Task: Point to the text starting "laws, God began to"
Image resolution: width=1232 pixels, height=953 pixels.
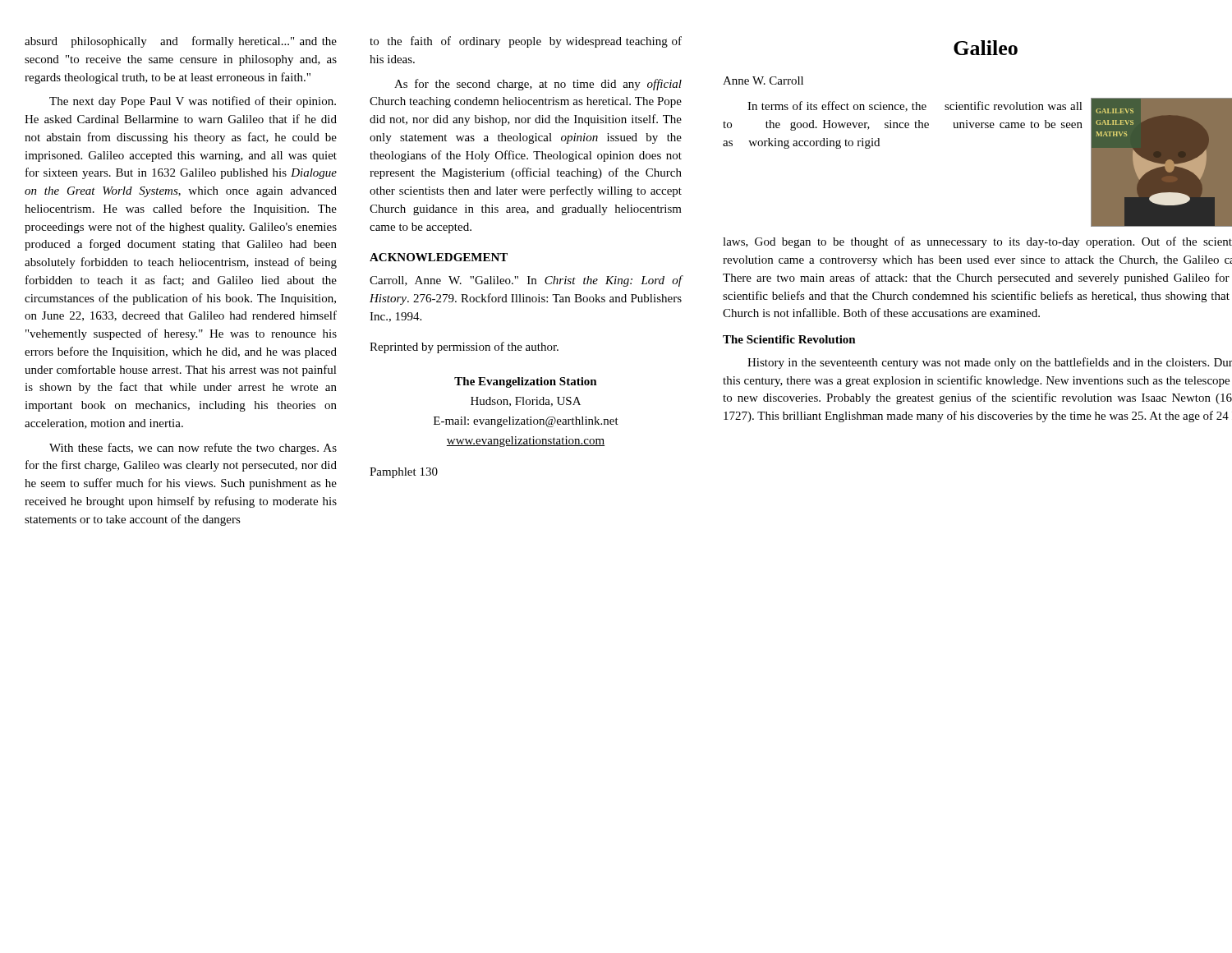Action: pyautogui.click(x=977, y=278)
